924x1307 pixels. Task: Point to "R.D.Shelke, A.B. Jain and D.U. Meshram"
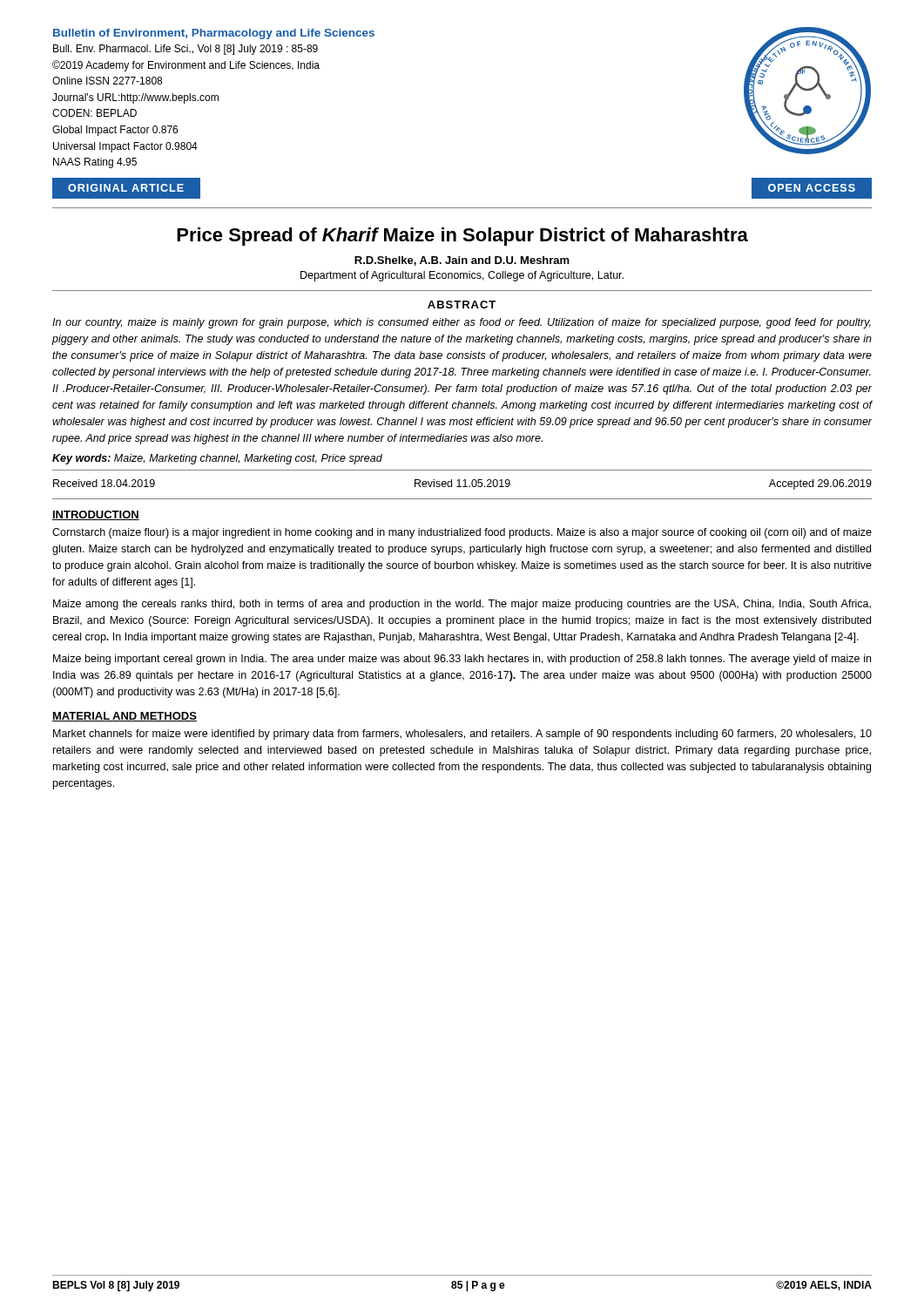pyautogui.click(x=462, y=260)
